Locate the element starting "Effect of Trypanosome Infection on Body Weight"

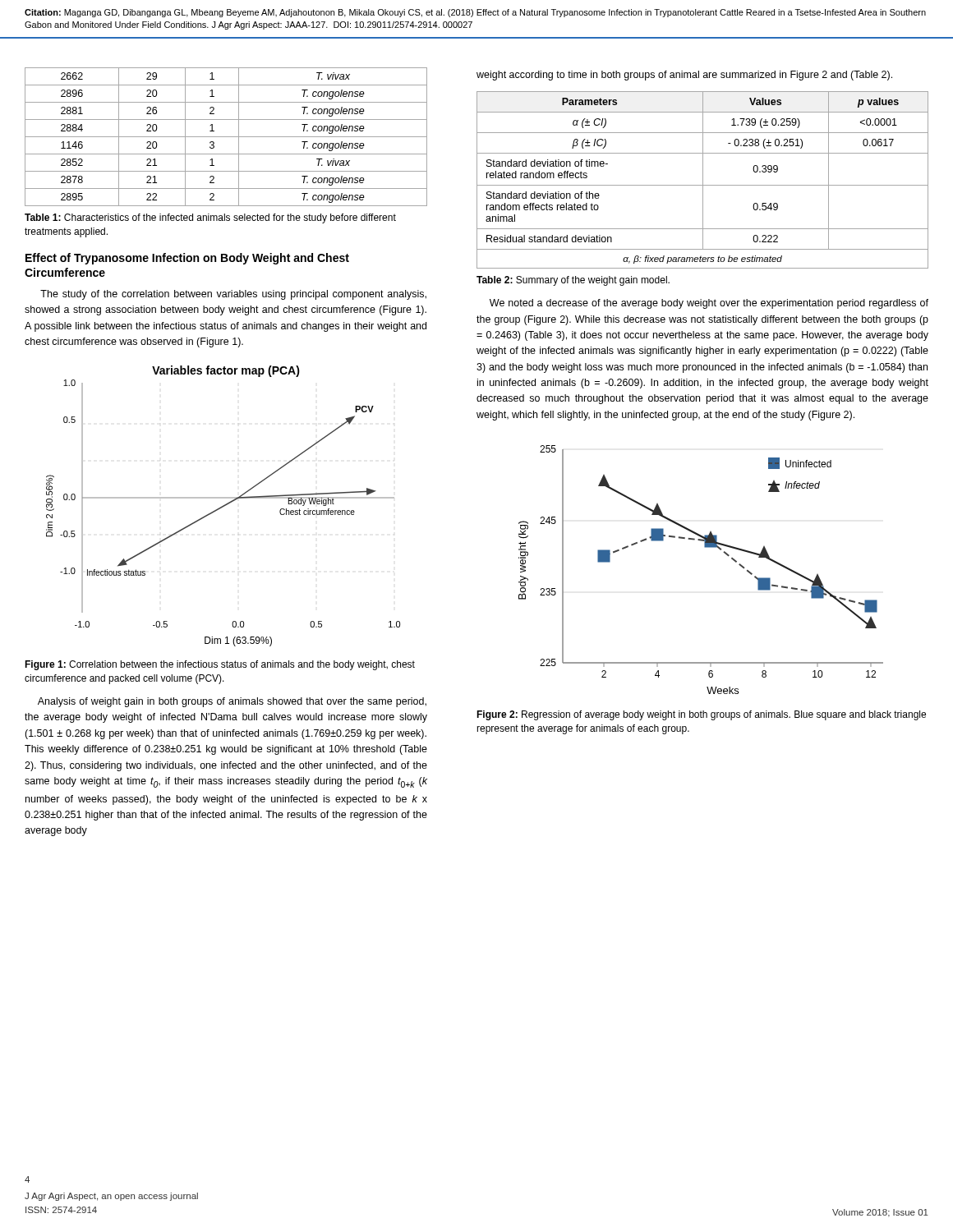pyautogui.click(x=187, y=265)
